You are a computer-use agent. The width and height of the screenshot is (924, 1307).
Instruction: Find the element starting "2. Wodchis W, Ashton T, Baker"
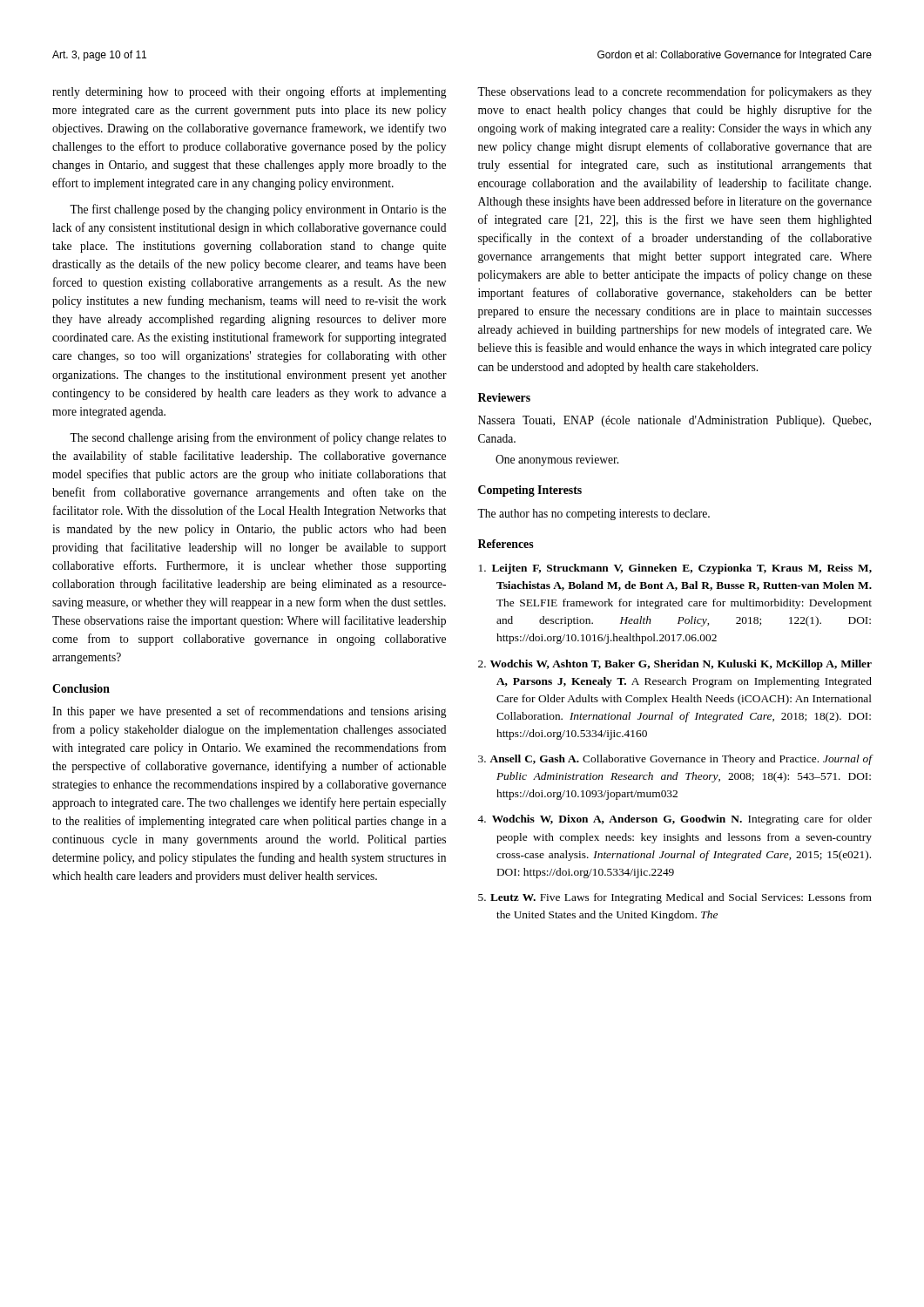[x=675, y=698]
